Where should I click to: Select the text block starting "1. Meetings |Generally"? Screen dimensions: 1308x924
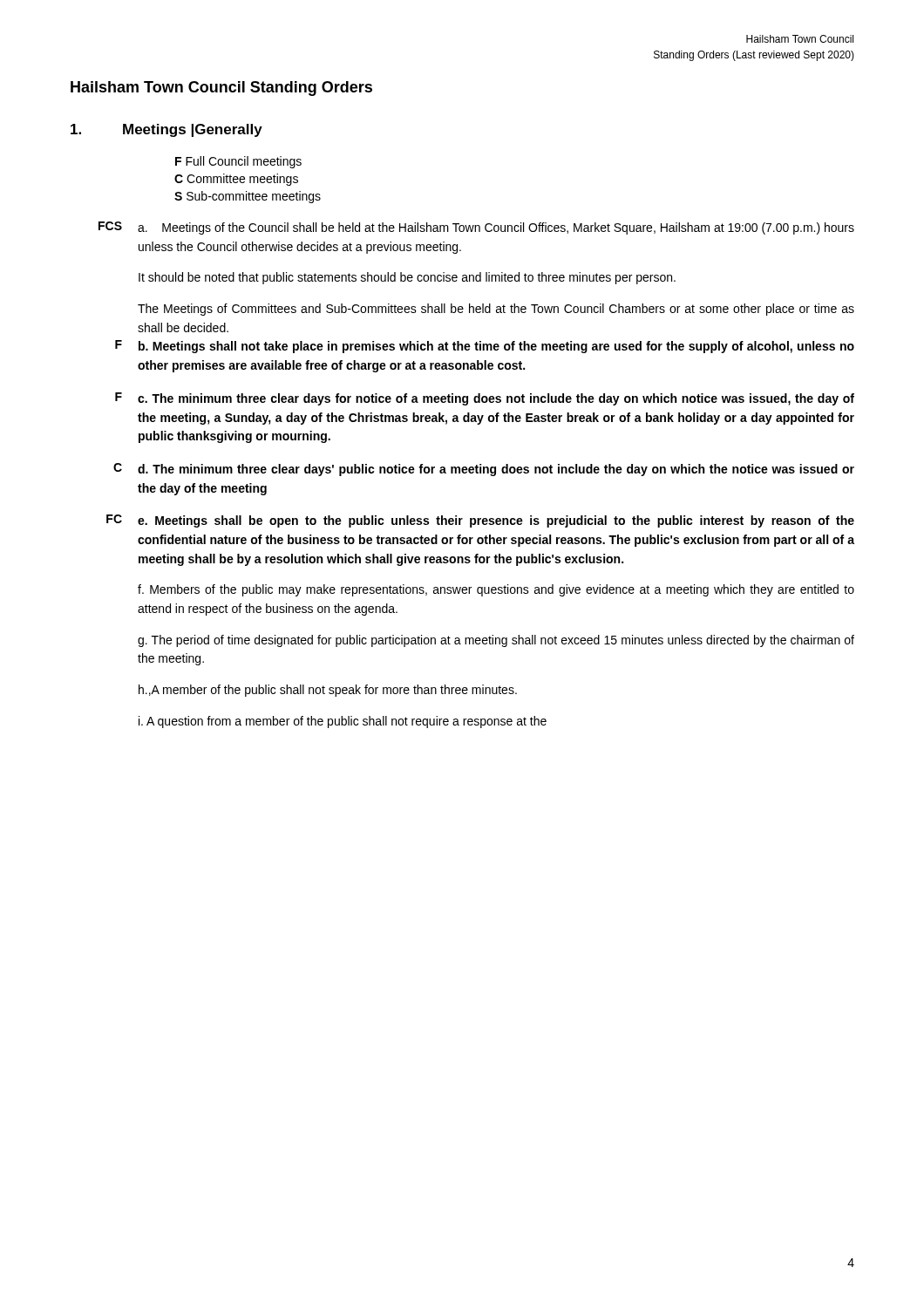point(166,130)
